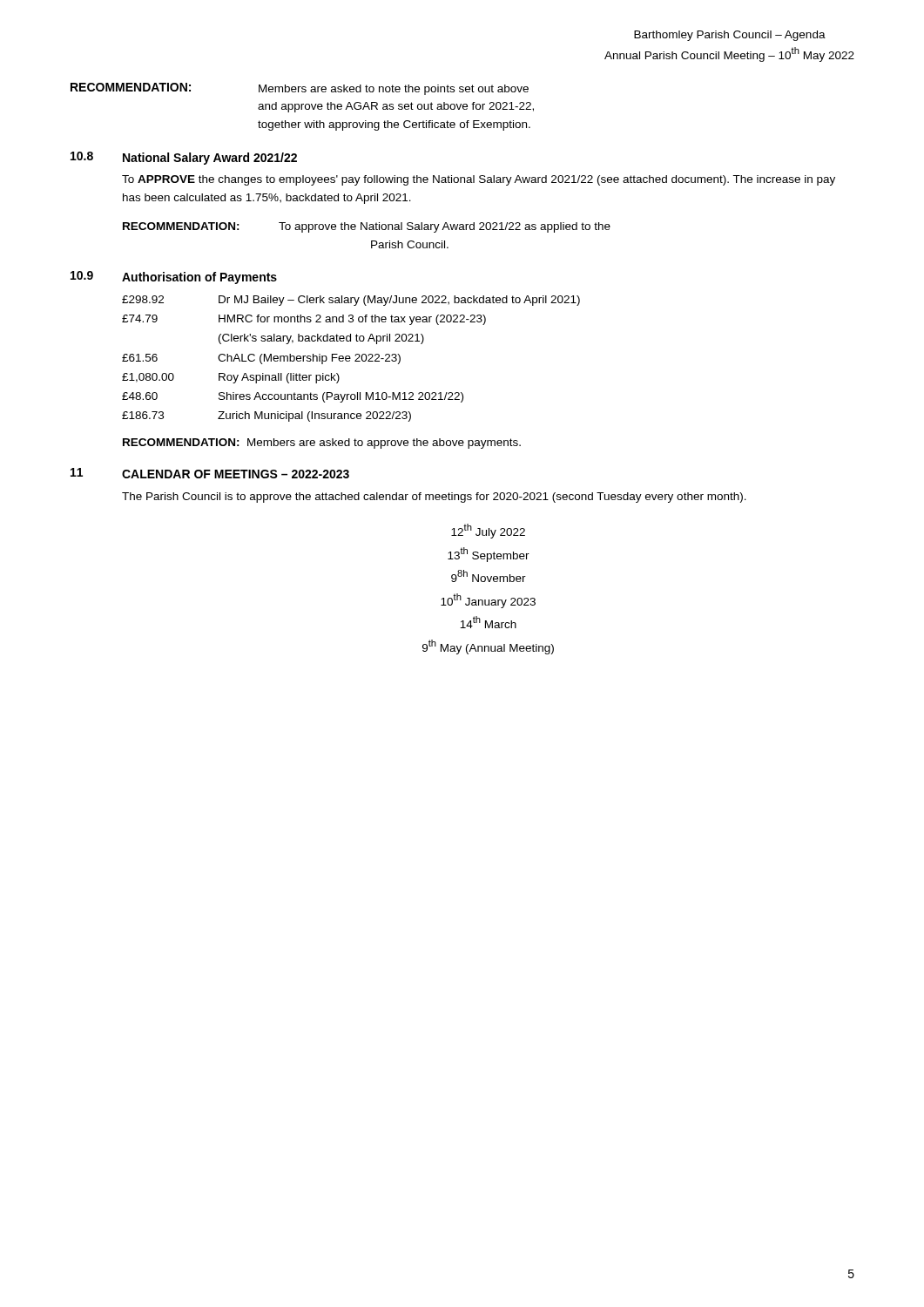Image resolution: width=924 pixels, height=1307 pixels.
Task: Point to the block beginning "RECOMMENDATION: Members are asked to note"
Action: [462, 107]
